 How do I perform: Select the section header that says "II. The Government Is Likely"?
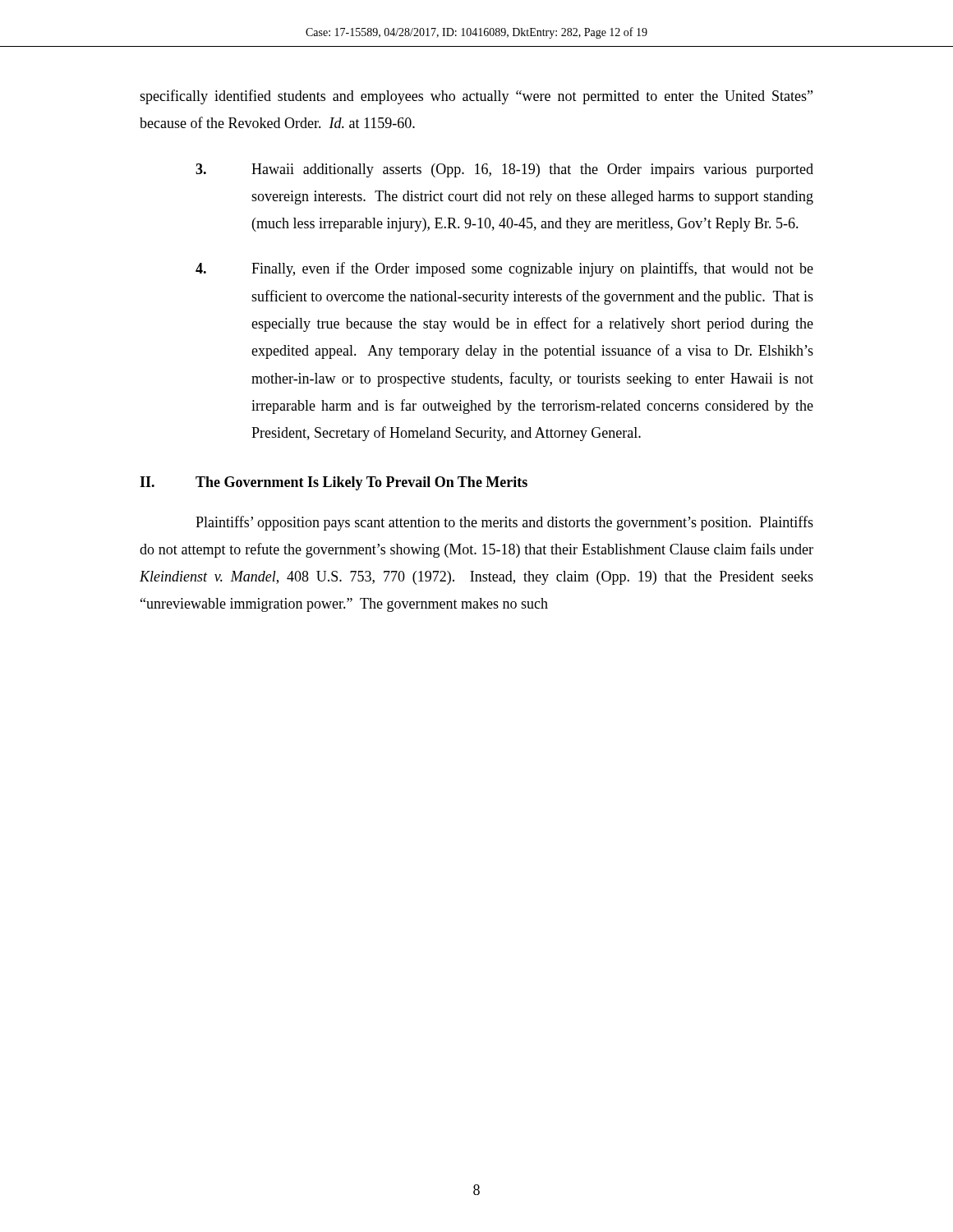(x=334, y=482)
